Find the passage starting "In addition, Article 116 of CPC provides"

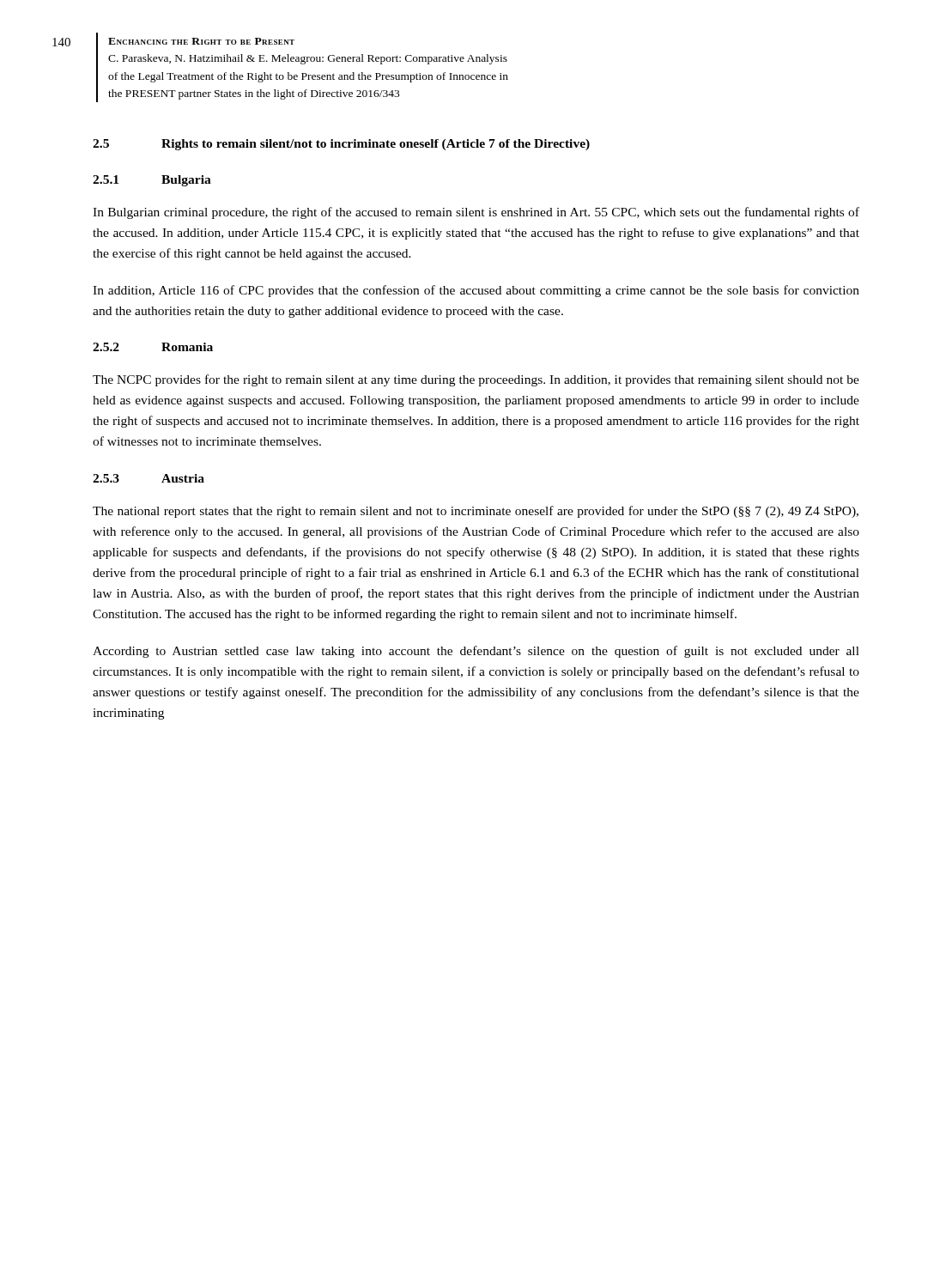tap(476, 300)
